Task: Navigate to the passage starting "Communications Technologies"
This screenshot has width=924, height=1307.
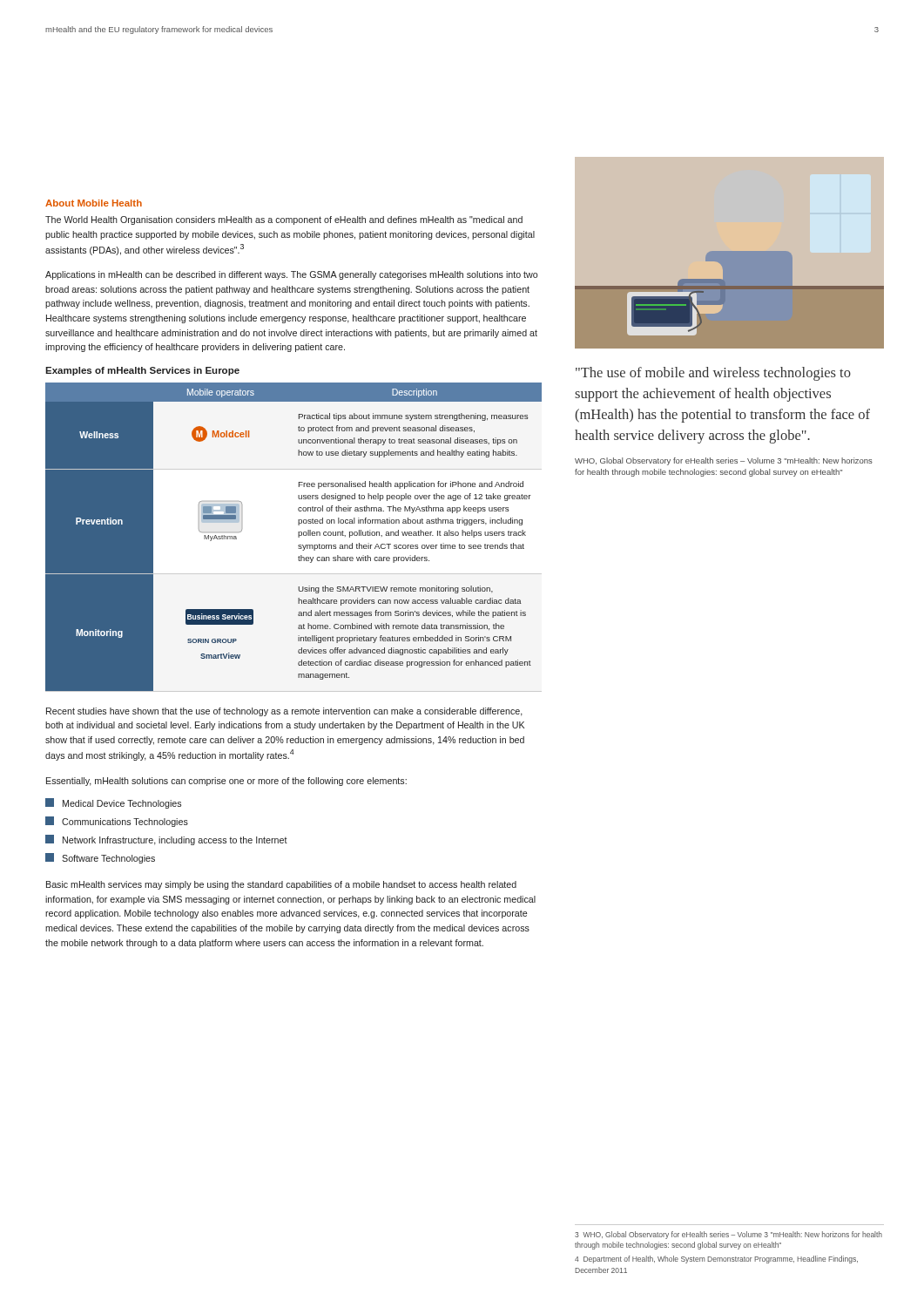Action: coord(117,822)
